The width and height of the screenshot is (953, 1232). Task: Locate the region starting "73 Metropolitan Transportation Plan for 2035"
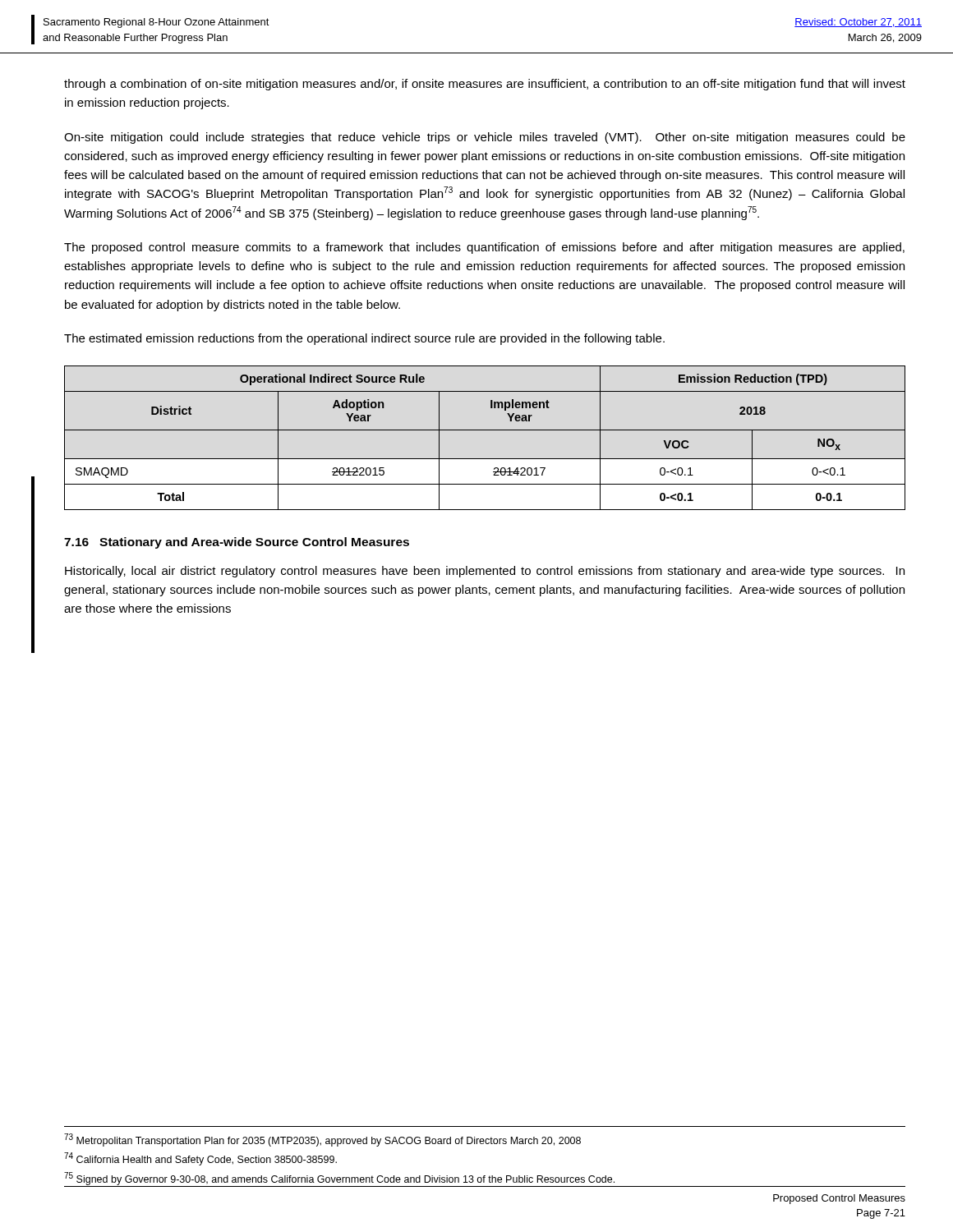[x=323, y=1140]
